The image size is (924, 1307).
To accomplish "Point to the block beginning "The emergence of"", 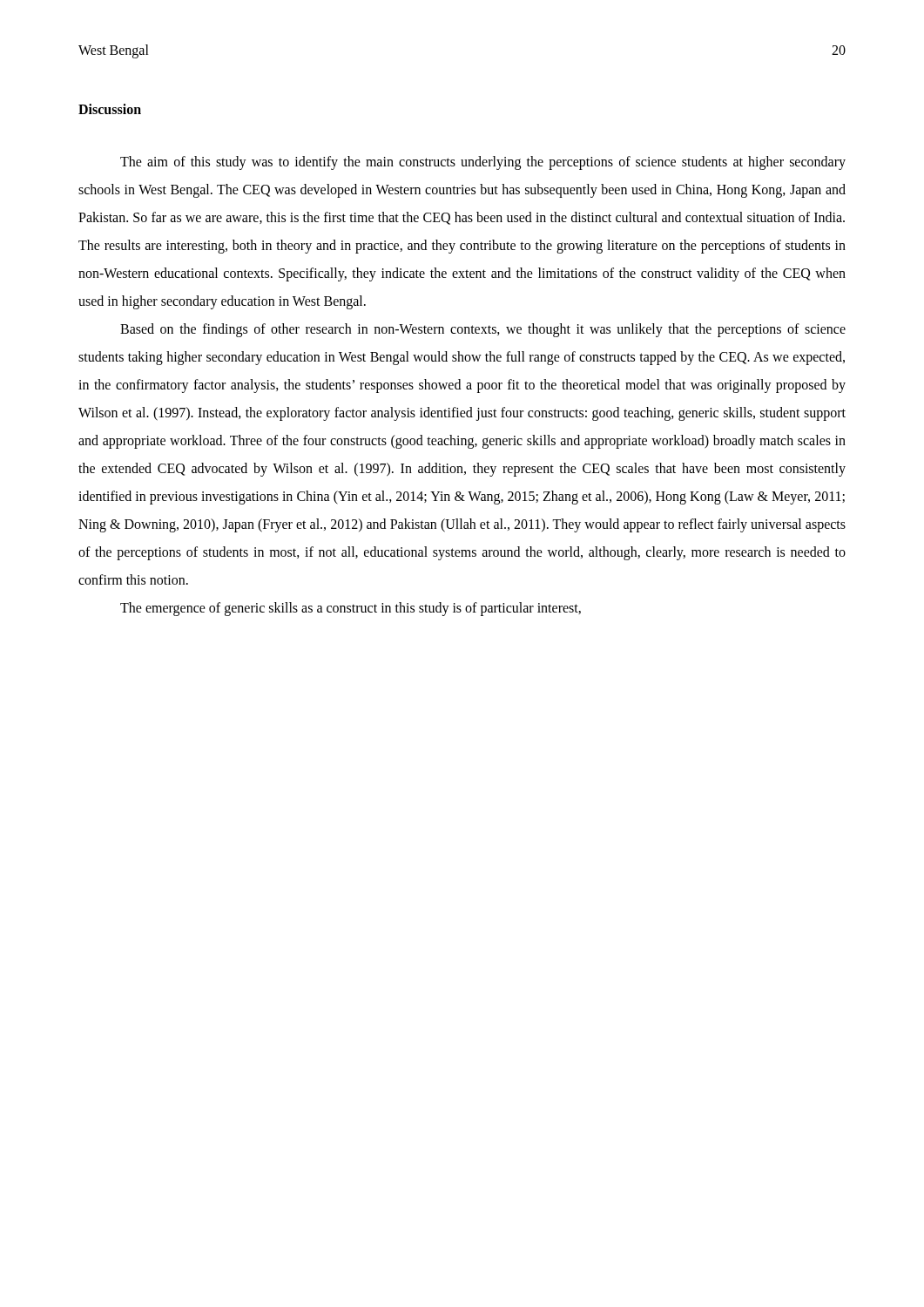I will point(351,608).
